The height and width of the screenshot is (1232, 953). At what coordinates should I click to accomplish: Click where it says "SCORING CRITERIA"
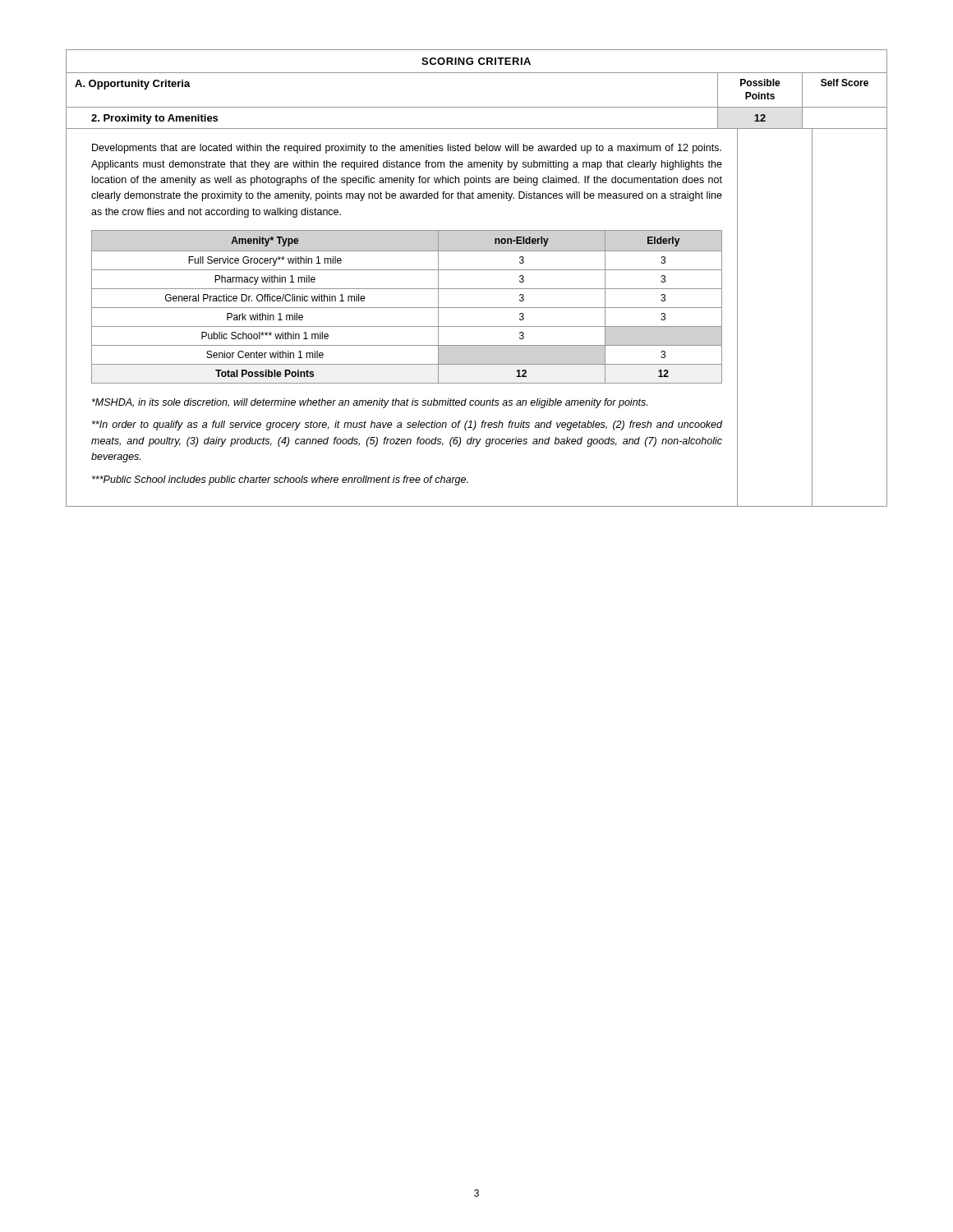point(476,61)
